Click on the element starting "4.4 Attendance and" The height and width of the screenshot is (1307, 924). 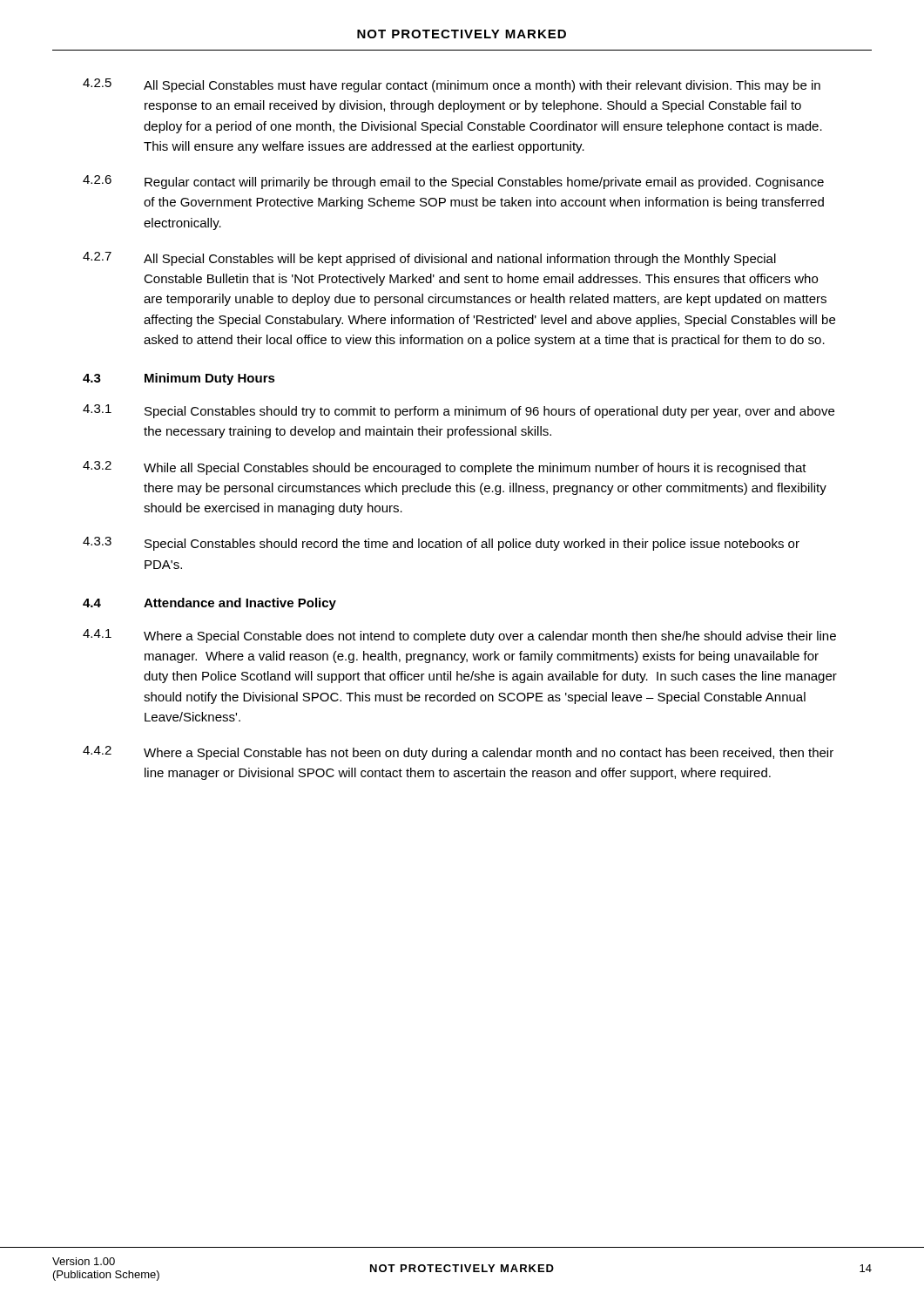click(x=209, y=602)
